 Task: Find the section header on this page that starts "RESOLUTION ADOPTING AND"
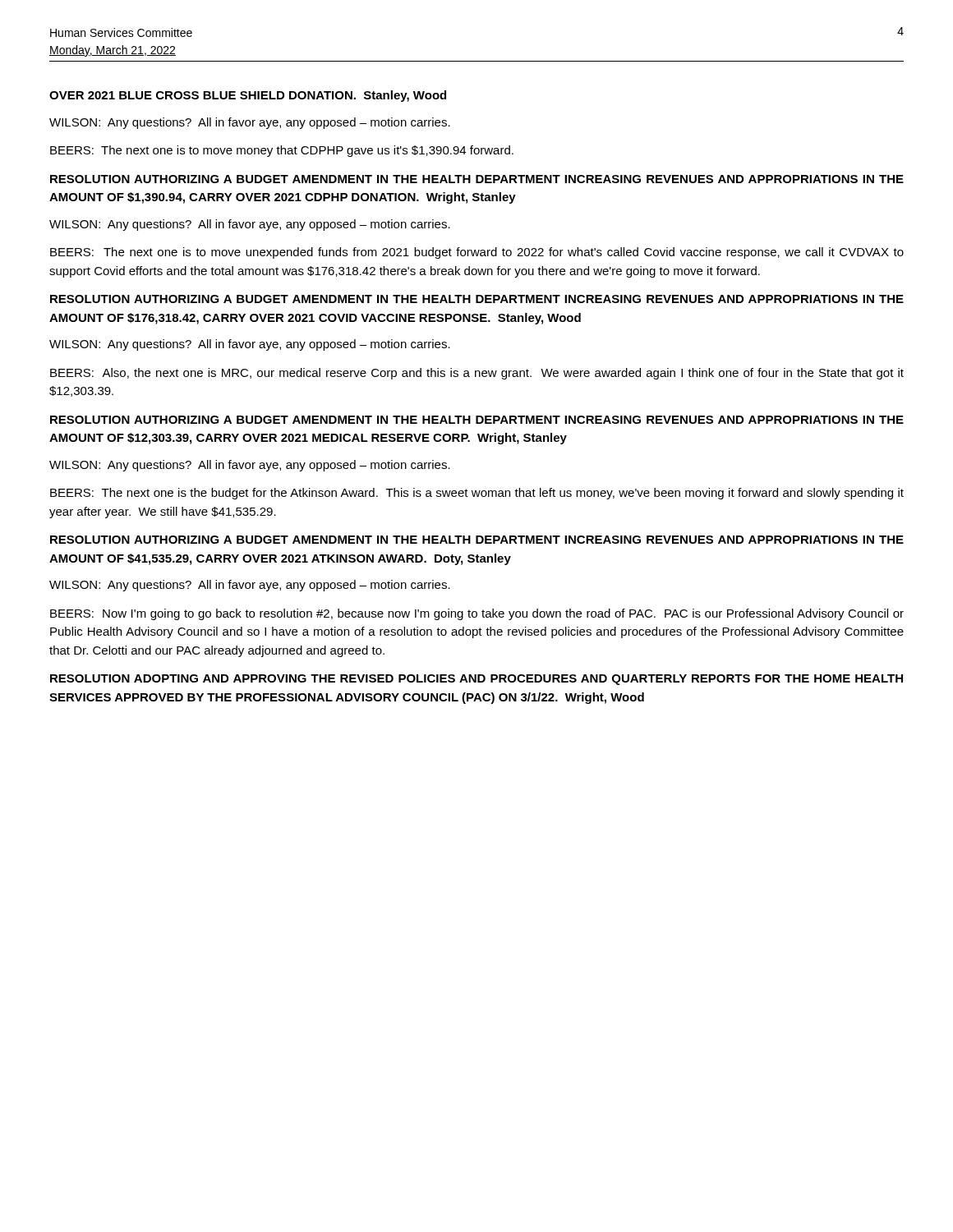coord(476,687)
